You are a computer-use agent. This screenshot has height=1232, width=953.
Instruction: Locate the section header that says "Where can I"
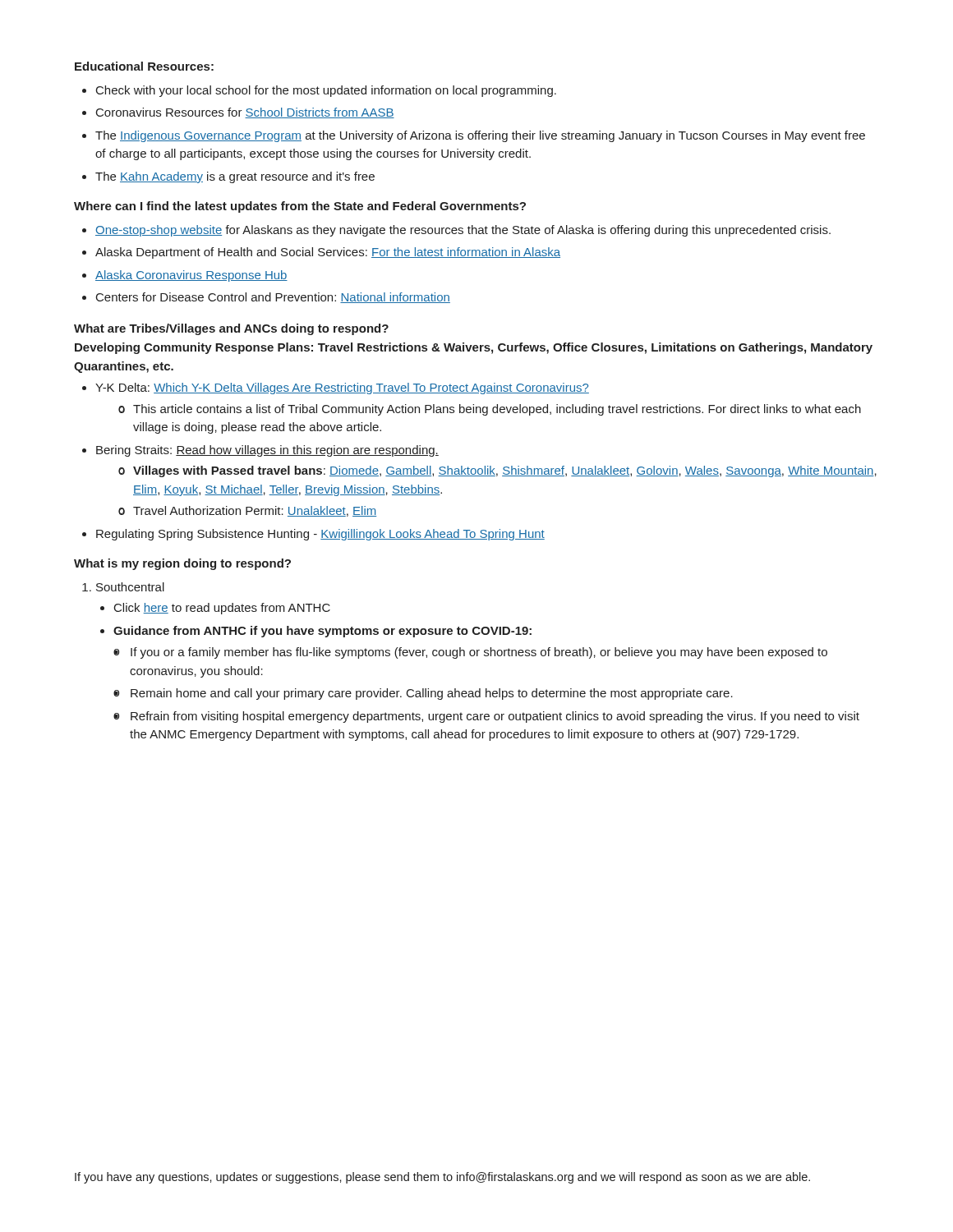point(300,206)
